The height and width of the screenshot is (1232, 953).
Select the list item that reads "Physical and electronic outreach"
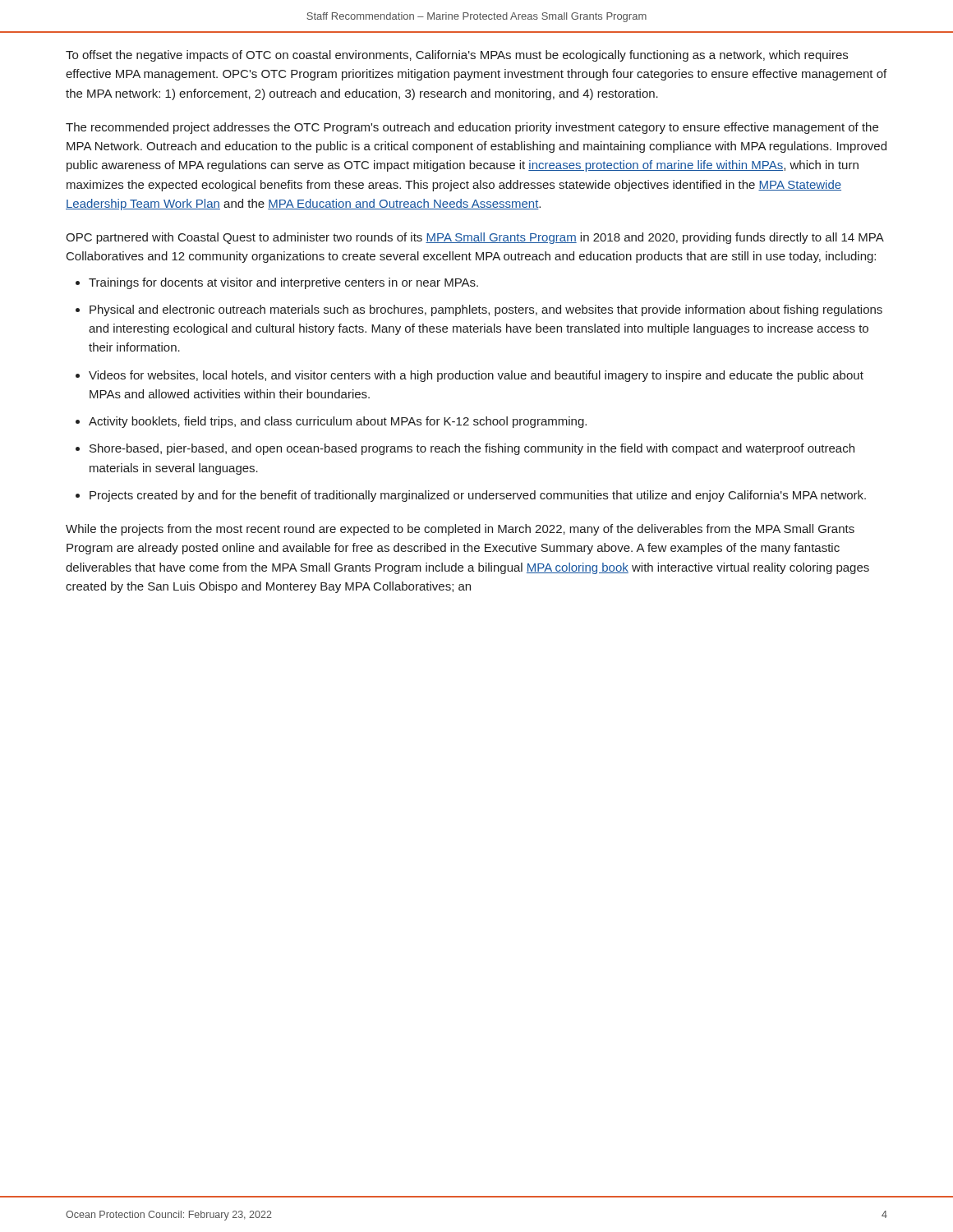[x=486, y=328]
